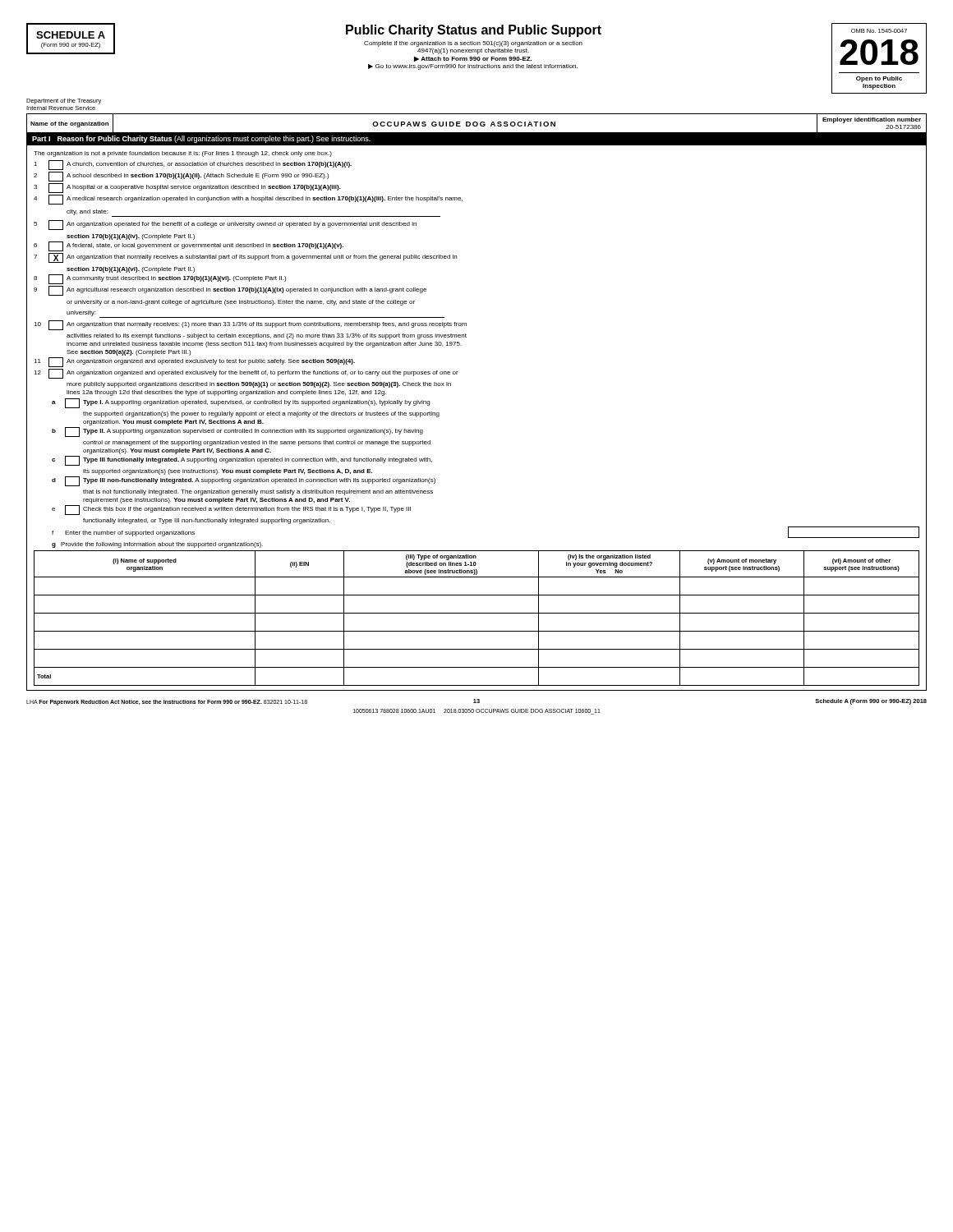Image resolution: width=953 pixels, height=1232 pixels.
Task: Locate the list item that reads "12 An organization organized and operated exclusively"
Action: 246,374
